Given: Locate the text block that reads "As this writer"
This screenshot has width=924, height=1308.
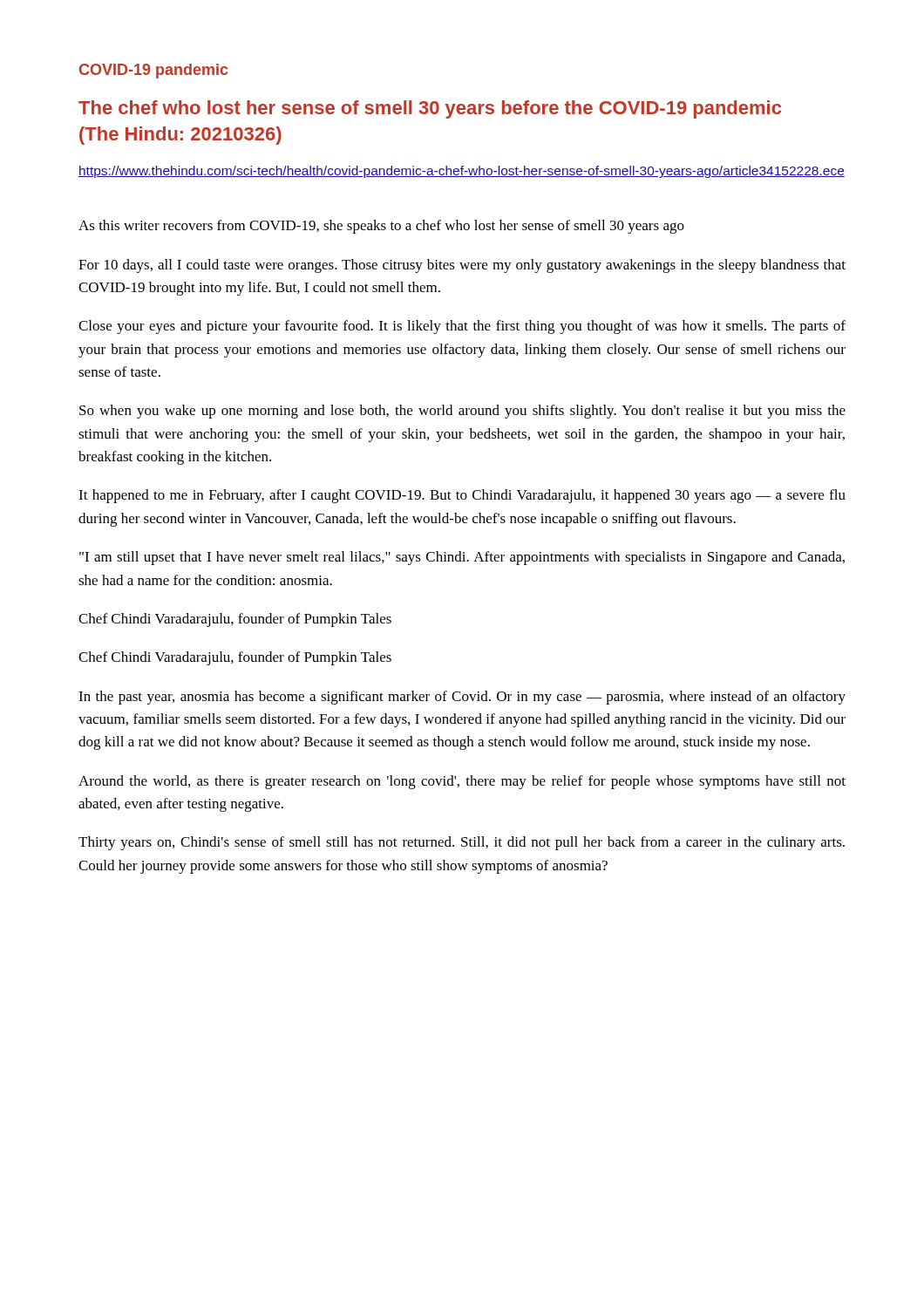Looking at the screenshot, I should click(381, 226).
